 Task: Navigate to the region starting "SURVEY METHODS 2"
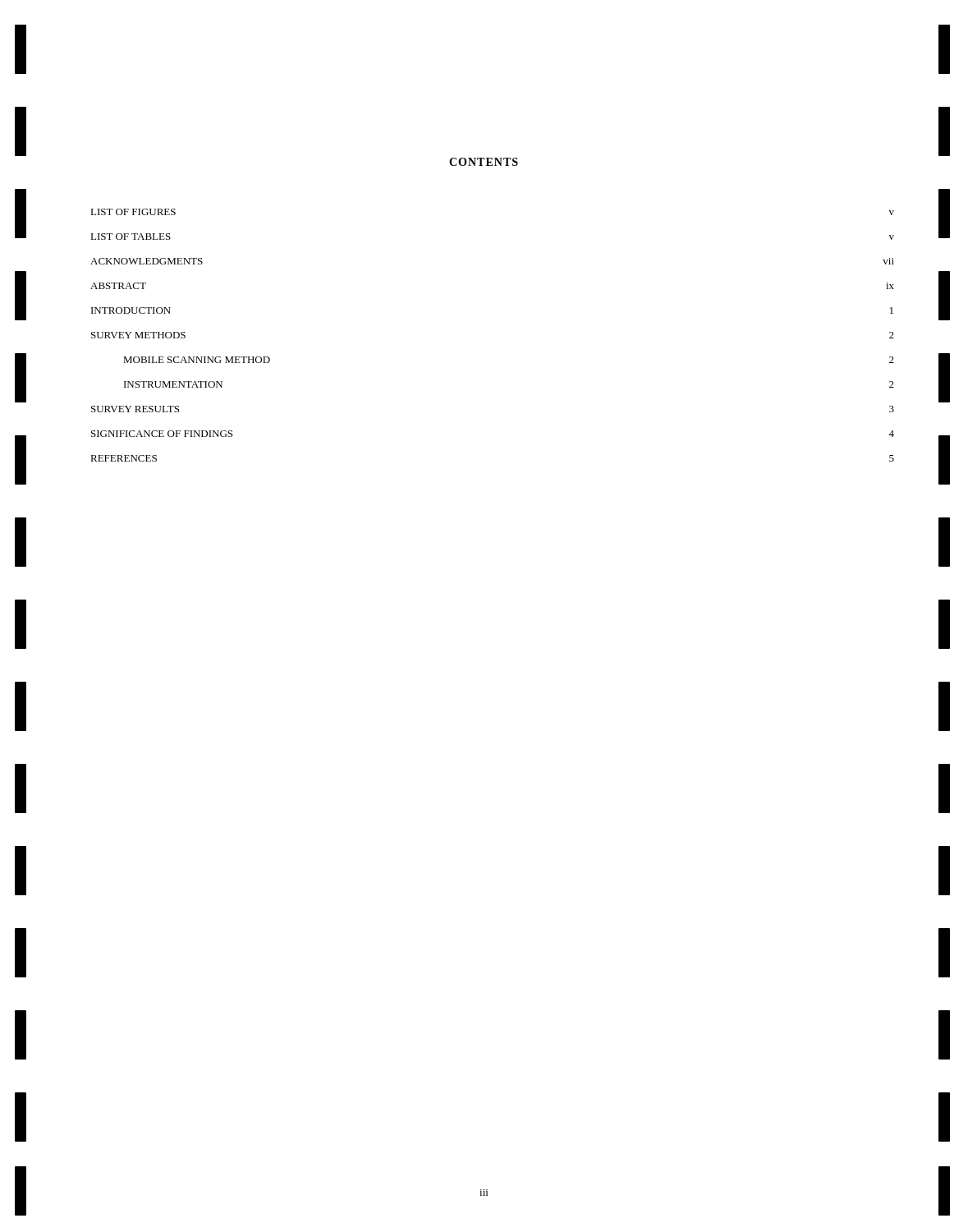pos(138,335)
